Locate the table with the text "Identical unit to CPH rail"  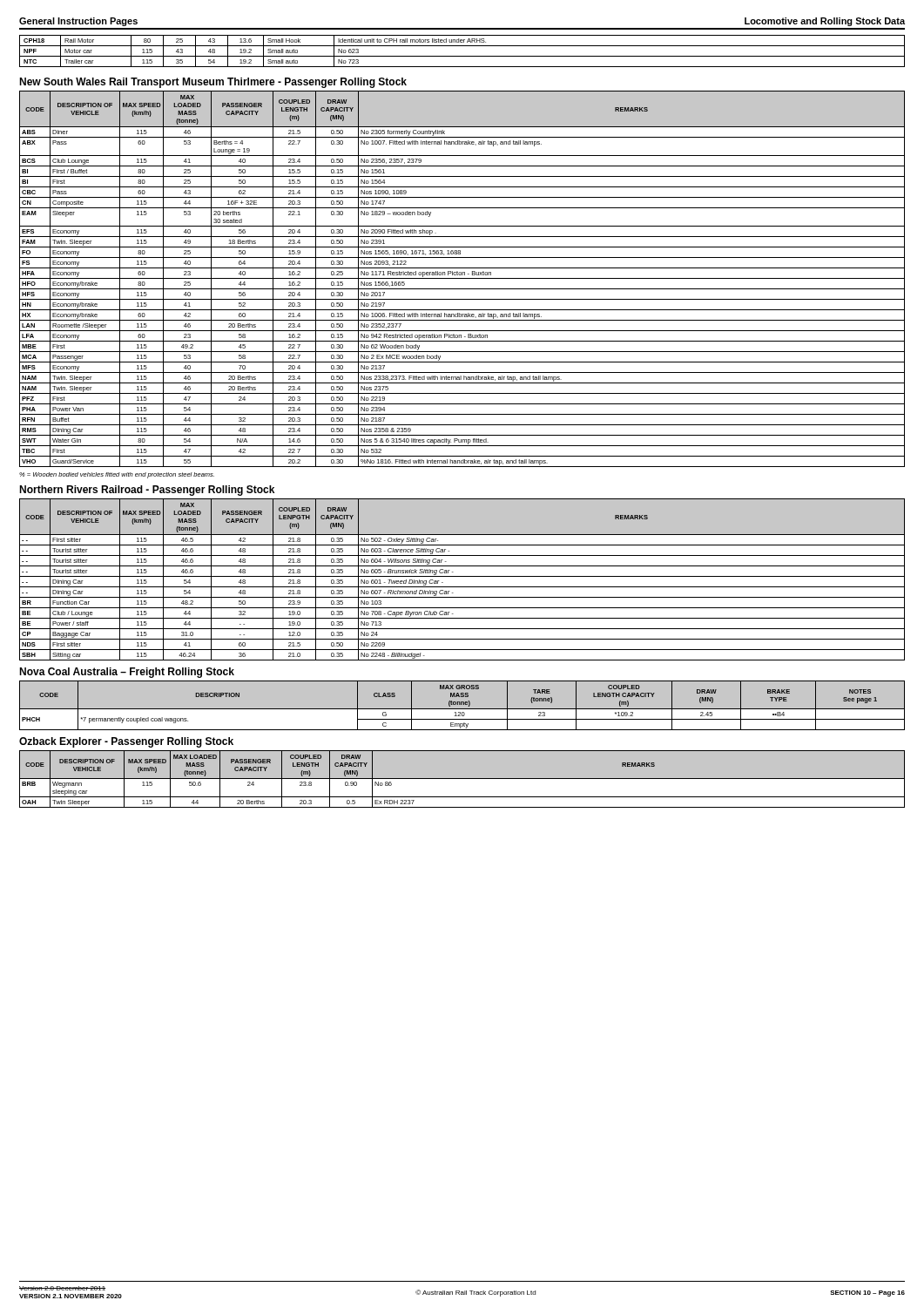tap(462, 51)
